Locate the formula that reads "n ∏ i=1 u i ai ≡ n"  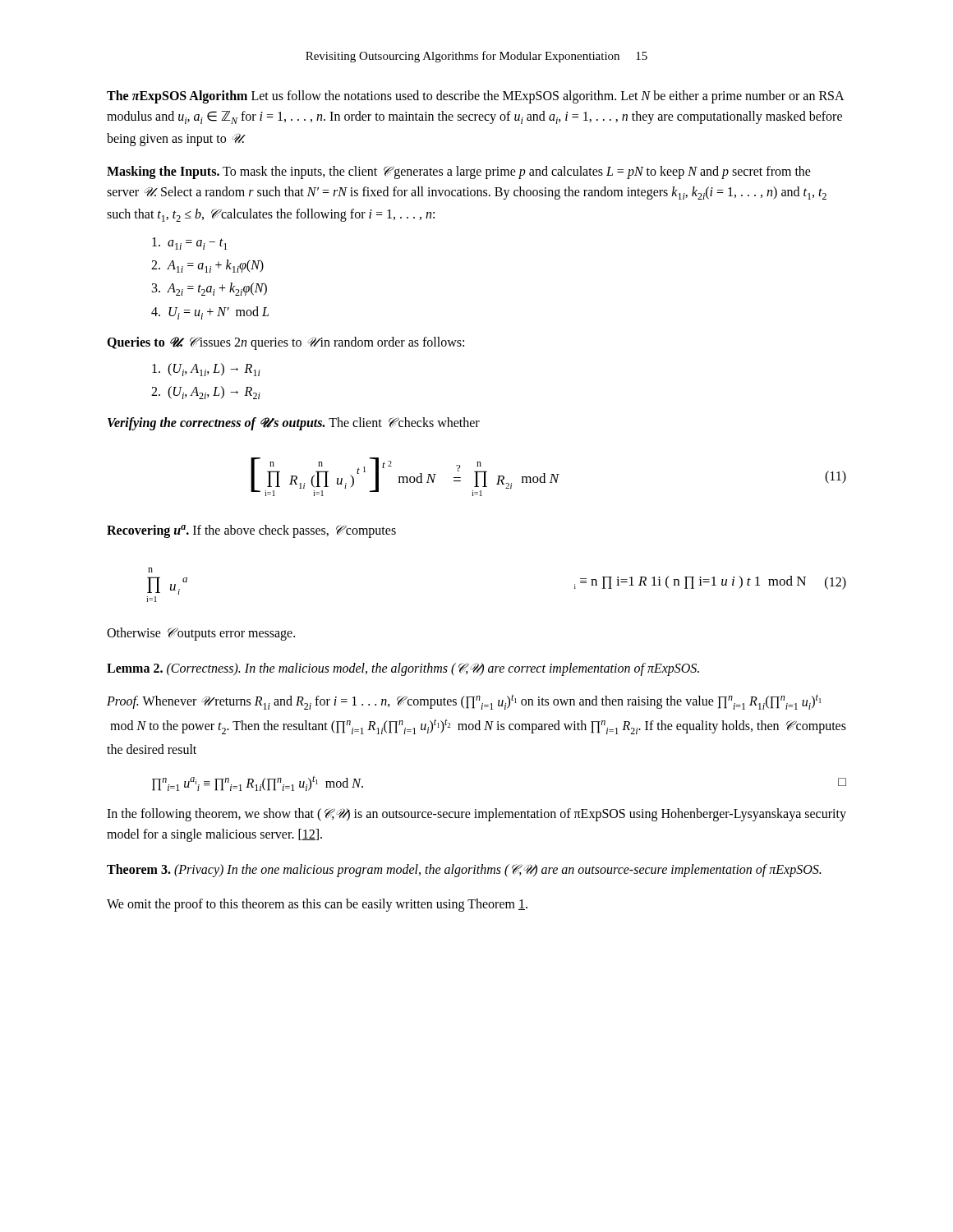[150, 570]
